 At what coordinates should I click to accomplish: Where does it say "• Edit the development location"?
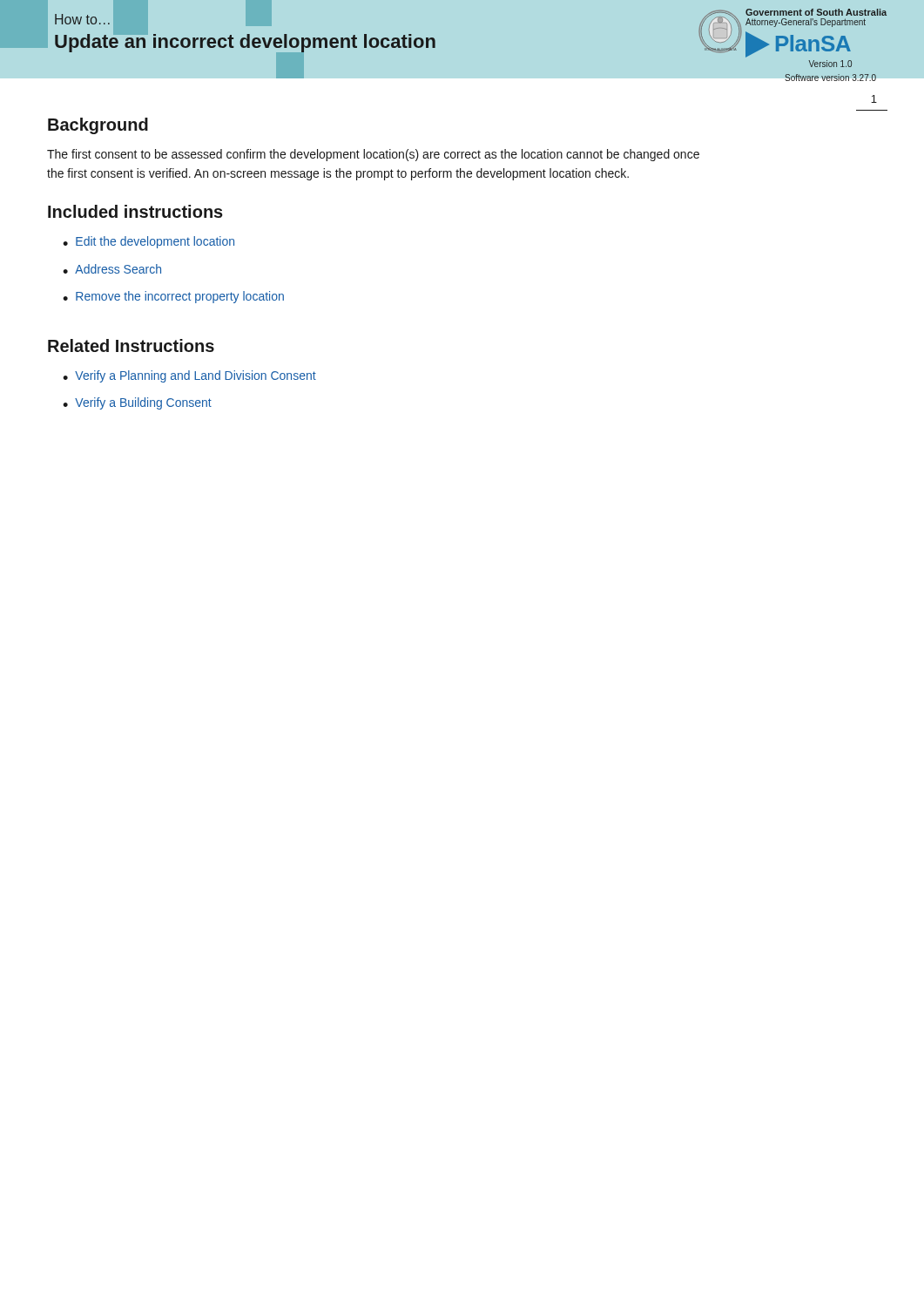149,245
